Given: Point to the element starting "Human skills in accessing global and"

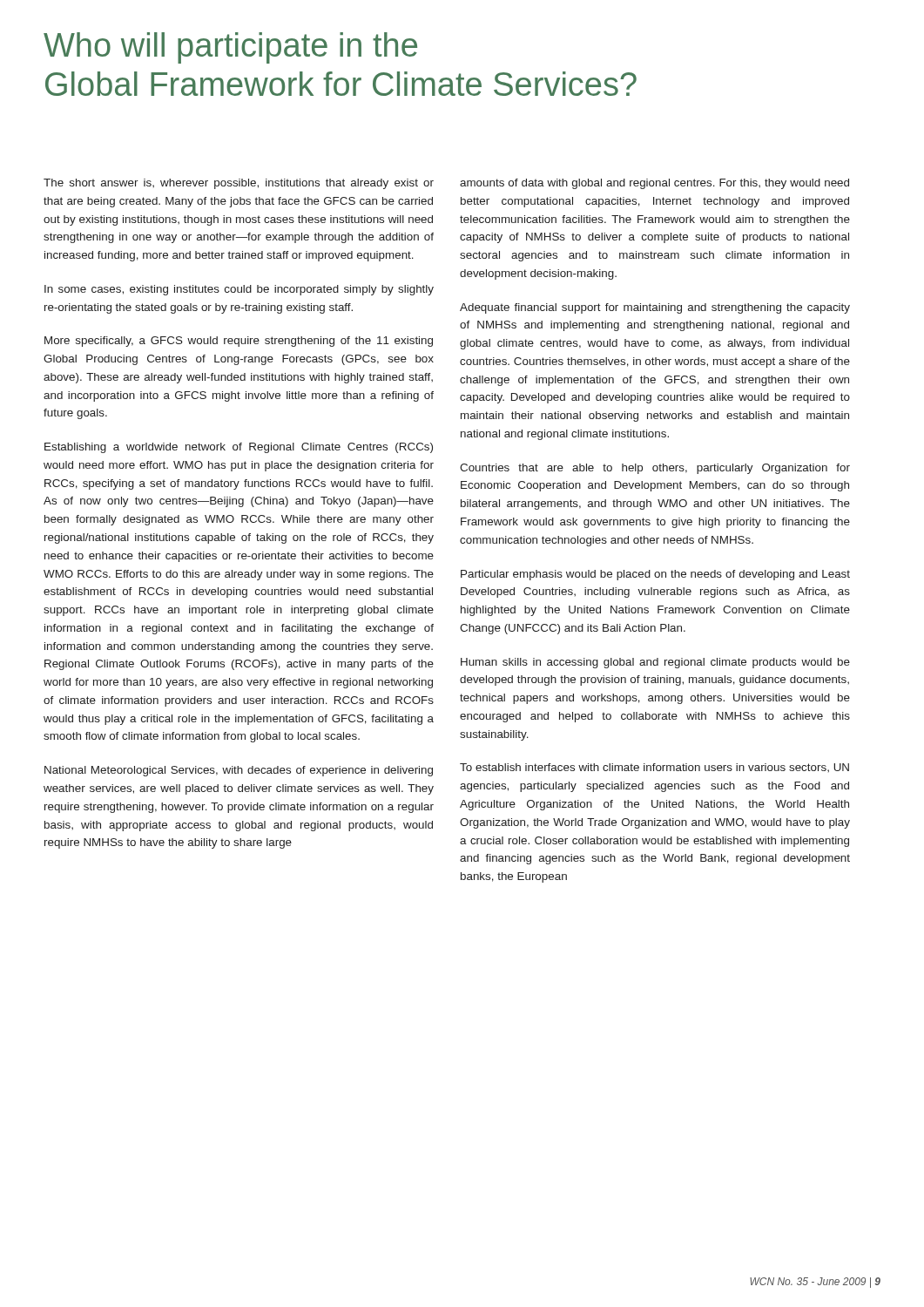Looking at the screenshot, I should [x=655, y=698].
